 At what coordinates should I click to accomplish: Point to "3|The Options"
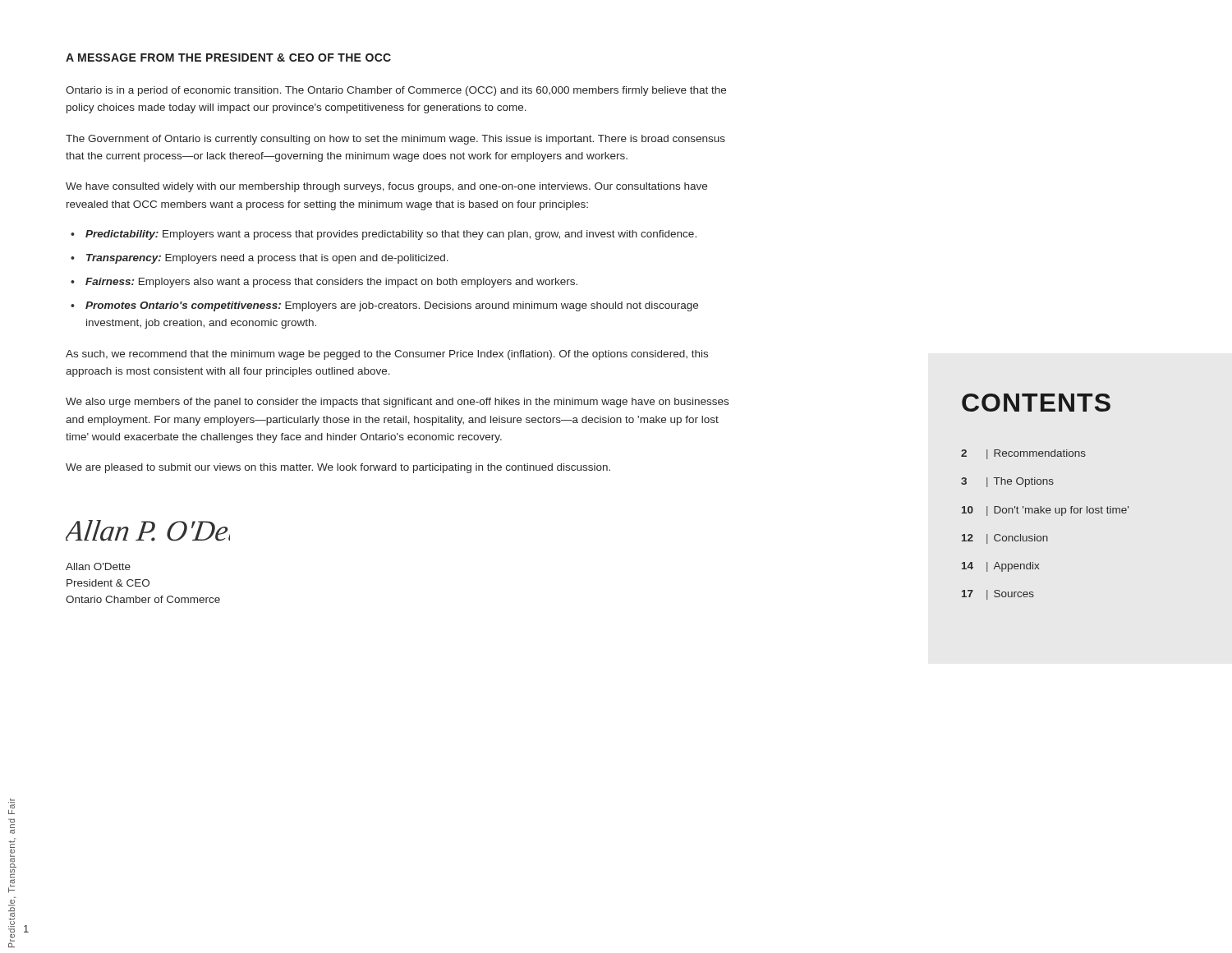tap(1007, 482)
